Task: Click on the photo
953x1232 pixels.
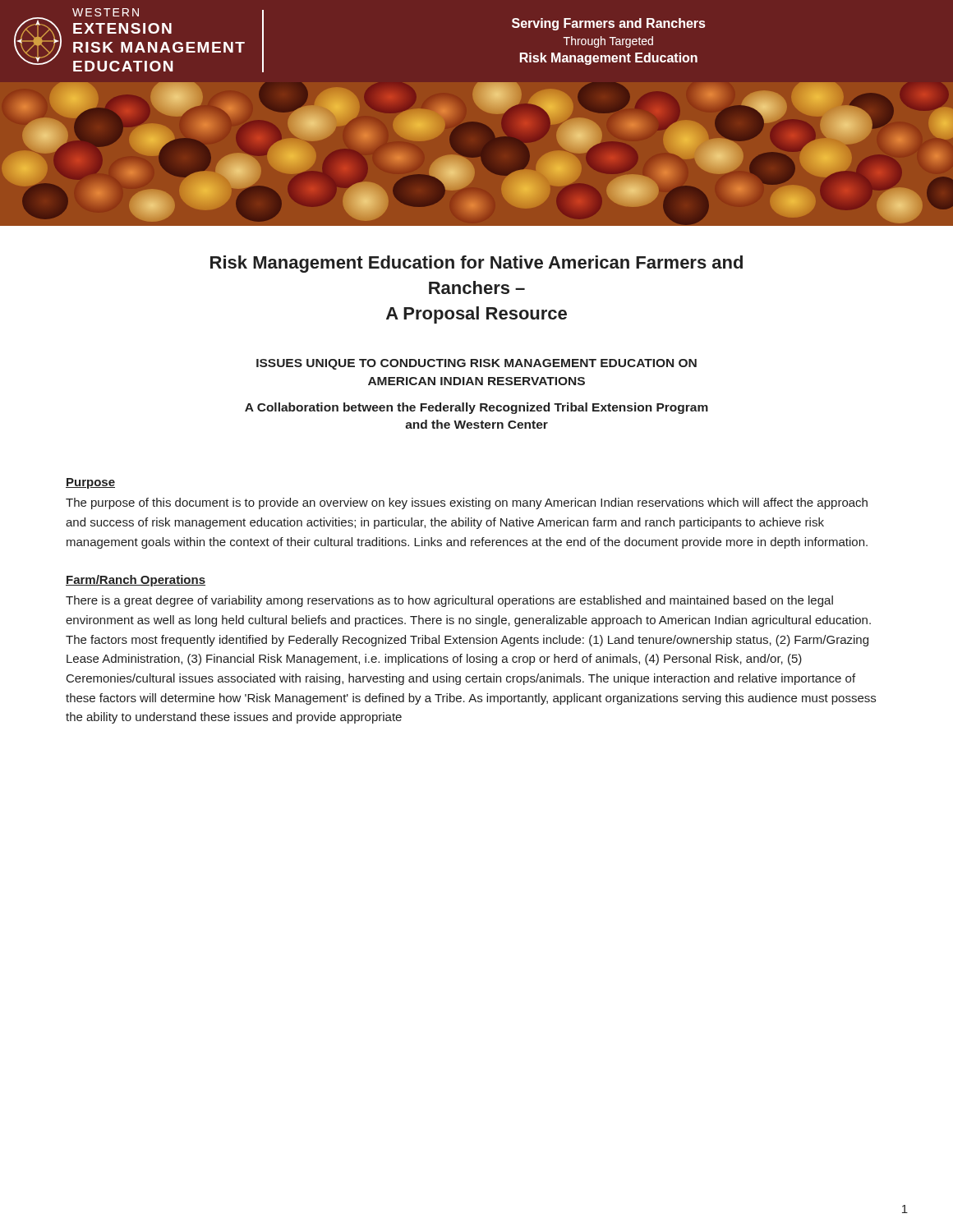Action: pyautogui.click(x=476, y=154)
